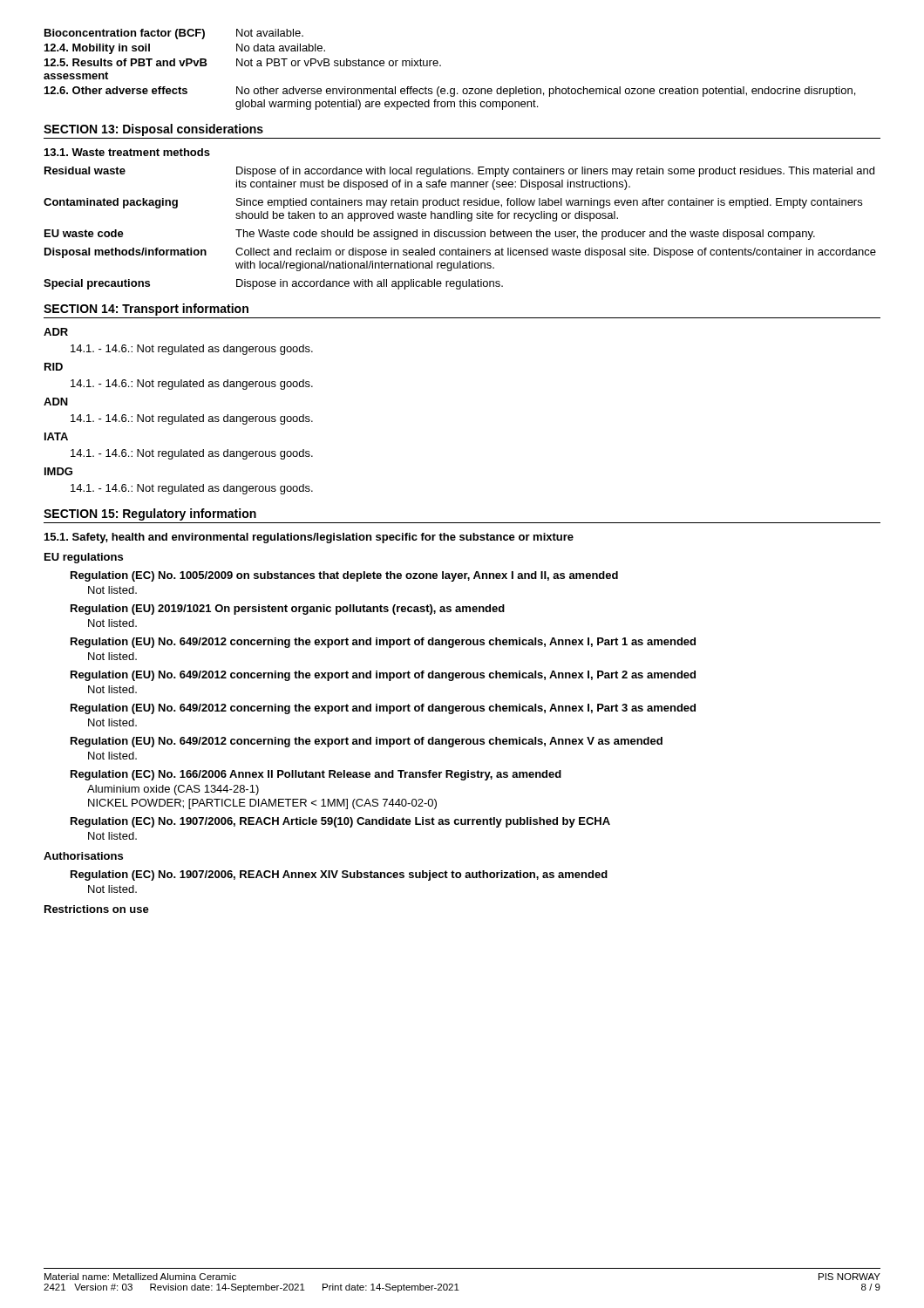Click on the passage starting "EU waste code"

[x=462, y=233]
